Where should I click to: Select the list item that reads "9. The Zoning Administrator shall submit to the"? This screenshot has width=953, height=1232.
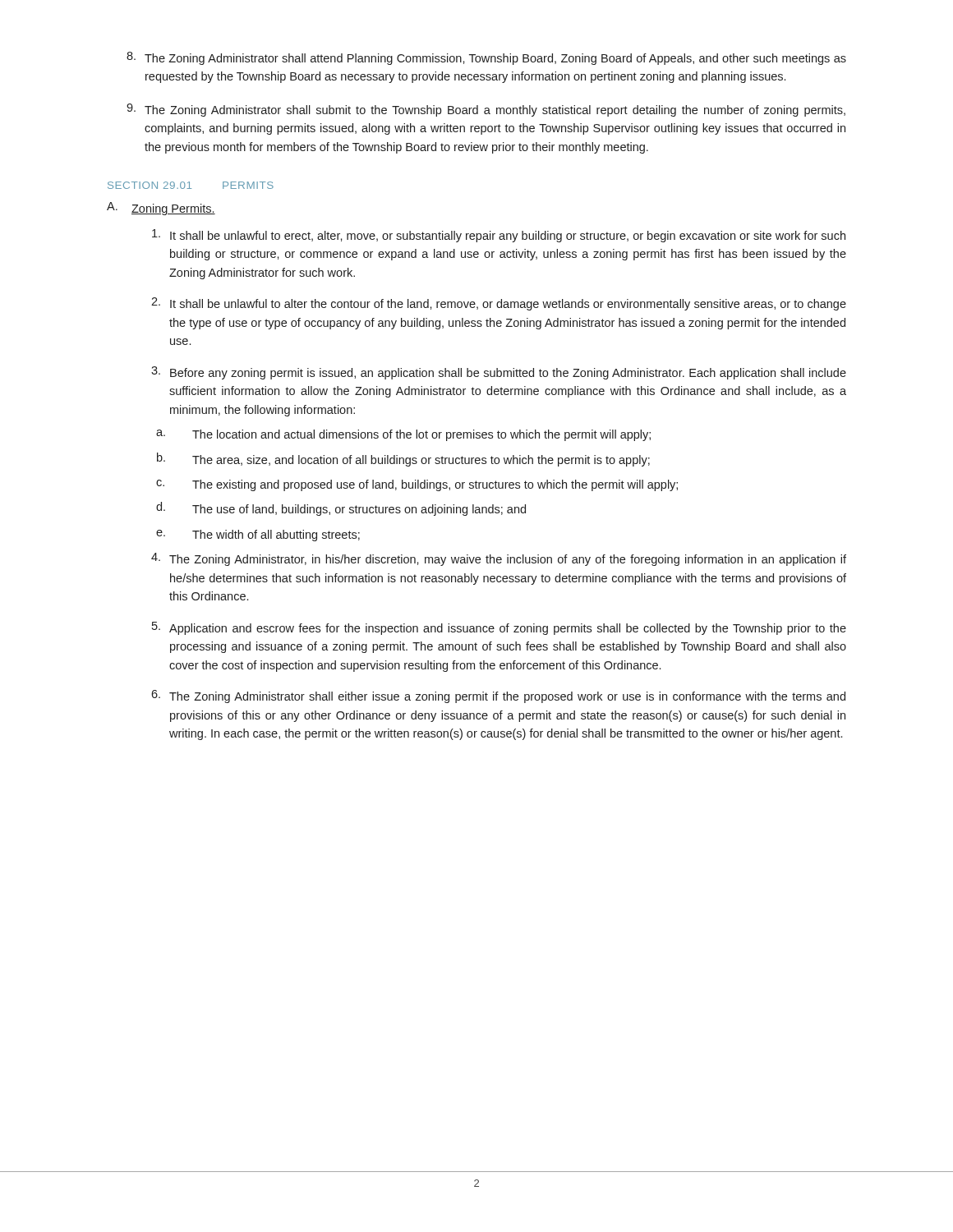tap(476, 129)
